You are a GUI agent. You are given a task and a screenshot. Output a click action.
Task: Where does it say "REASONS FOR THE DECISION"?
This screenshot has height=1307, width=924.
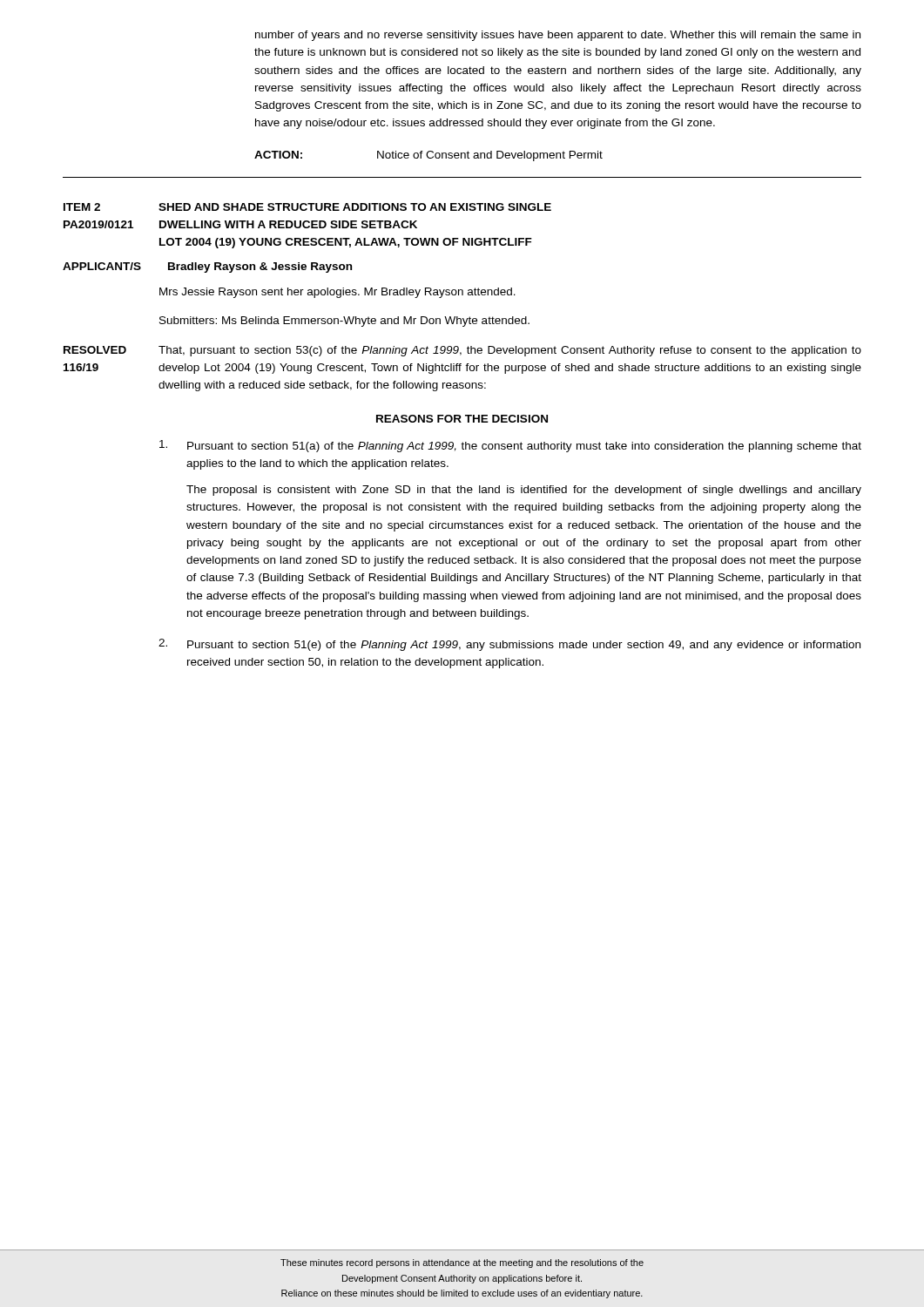(x=462, y=418)
